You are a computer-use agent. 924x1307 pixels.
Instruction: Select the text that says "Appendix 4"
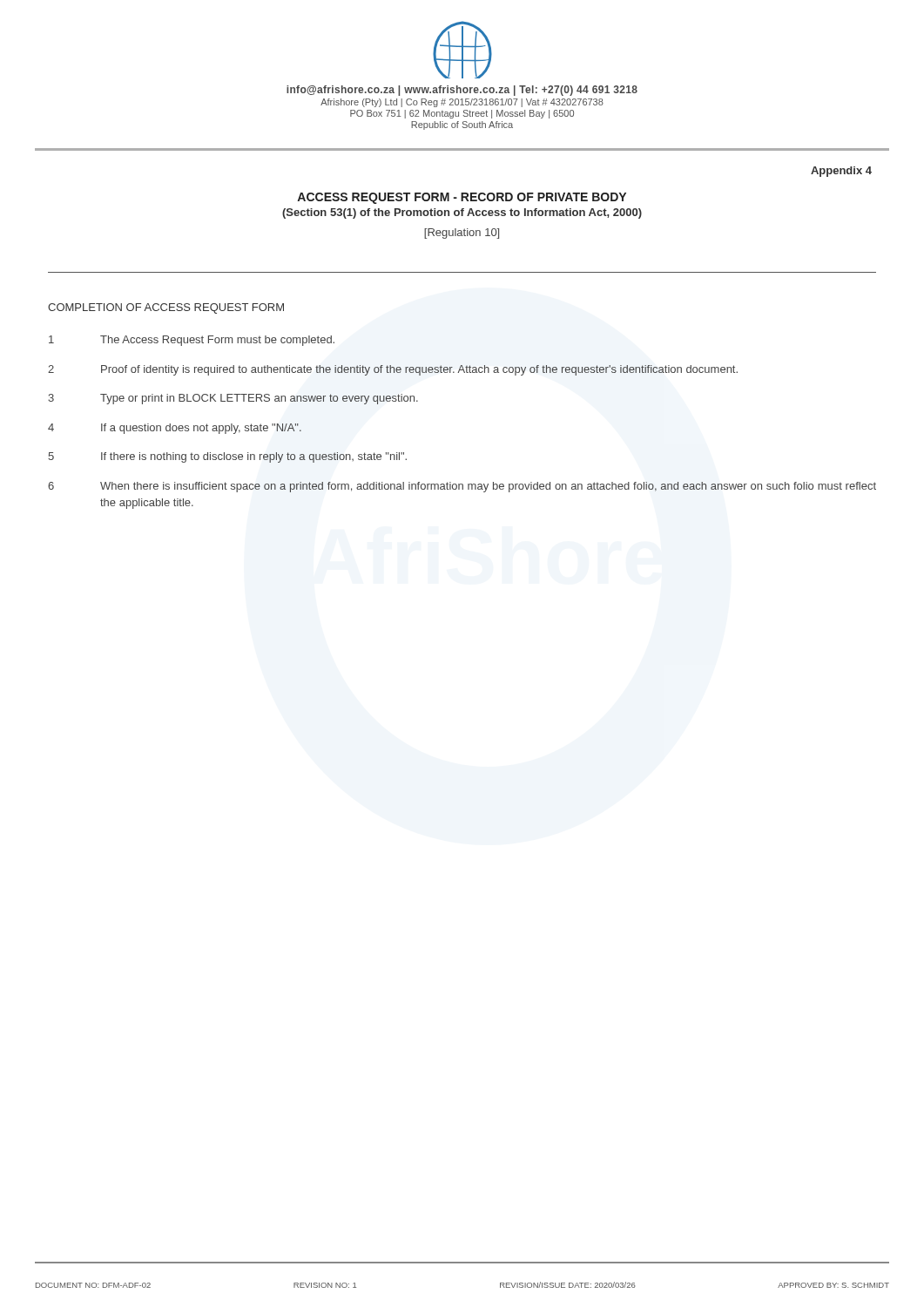[x=841, y=170]
